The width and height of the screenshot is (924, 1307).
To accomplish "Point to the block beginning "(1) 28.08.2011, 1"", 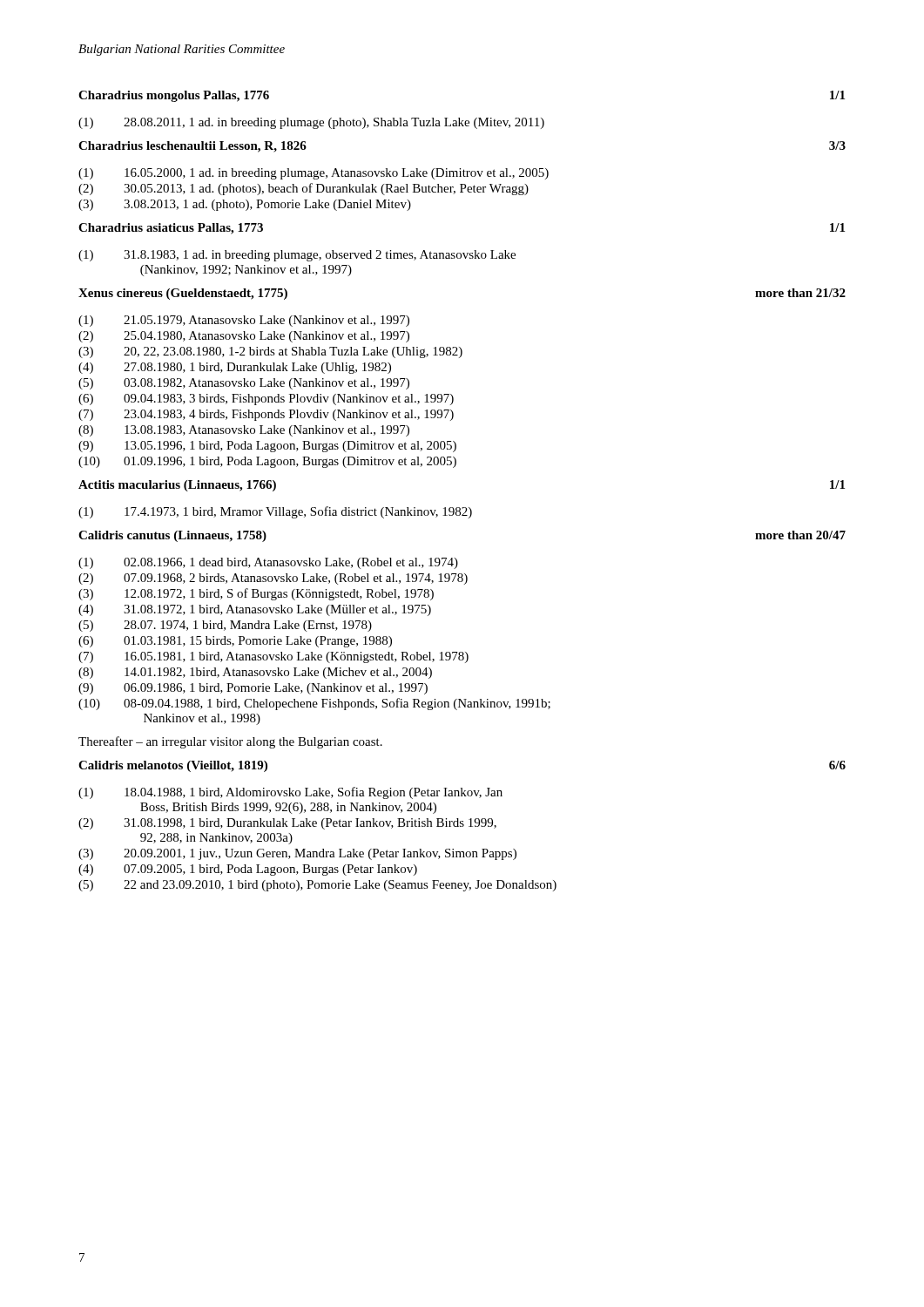I will 462,122.
